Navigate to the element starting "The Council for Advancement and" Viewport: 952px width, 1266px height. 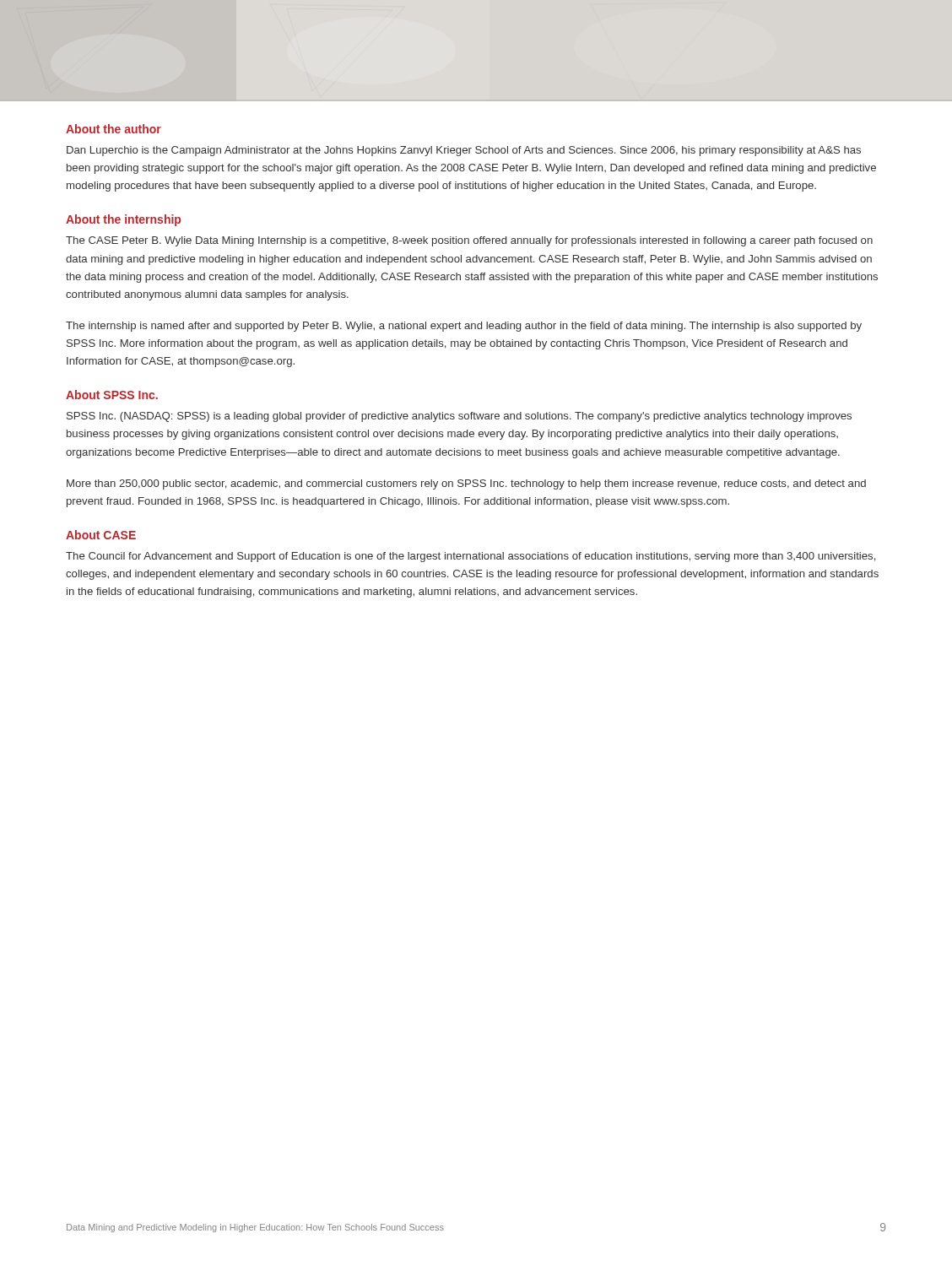(472, 573)
